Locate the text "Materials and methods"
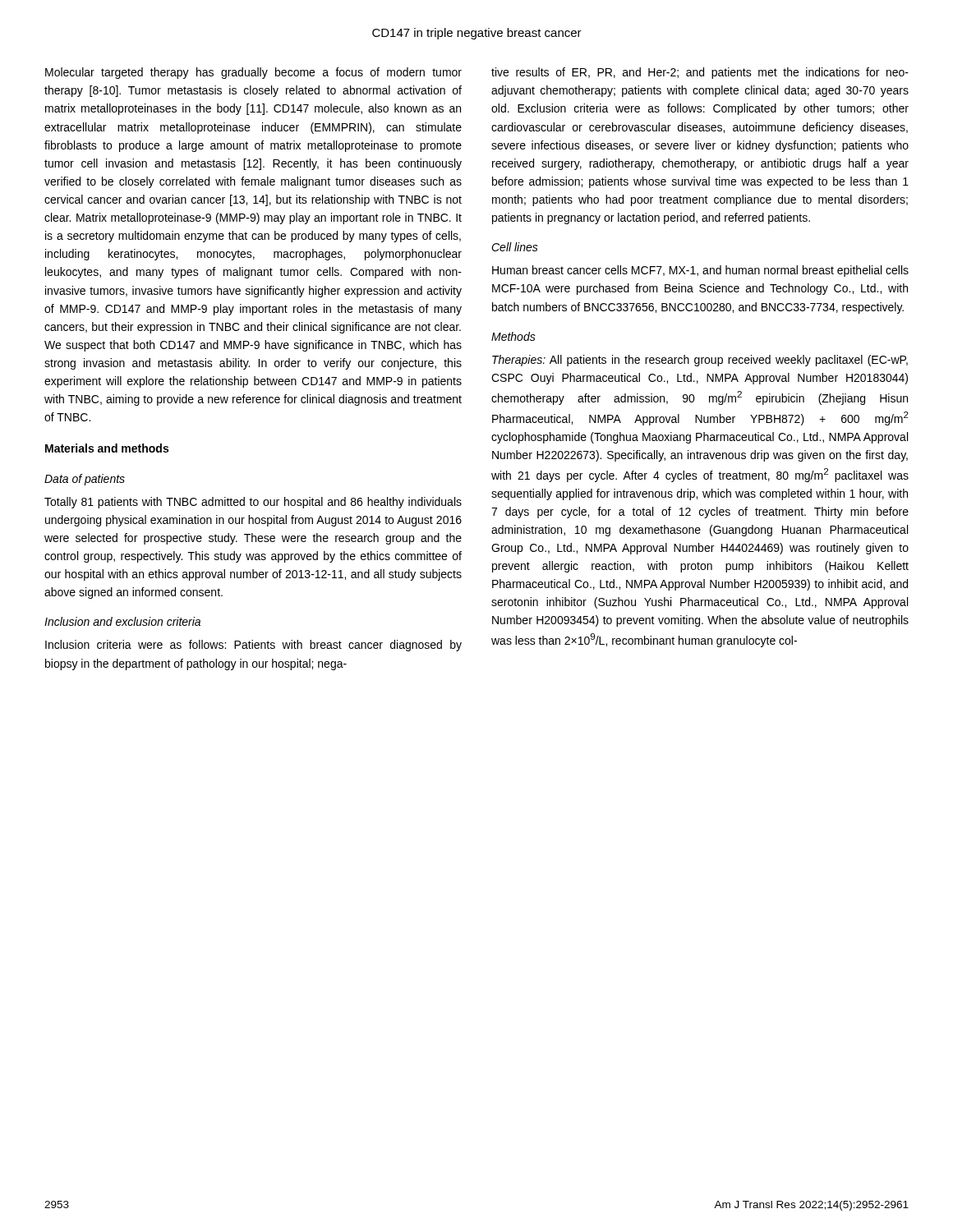Screen dimensions: 1232x953 pos(107,449)
